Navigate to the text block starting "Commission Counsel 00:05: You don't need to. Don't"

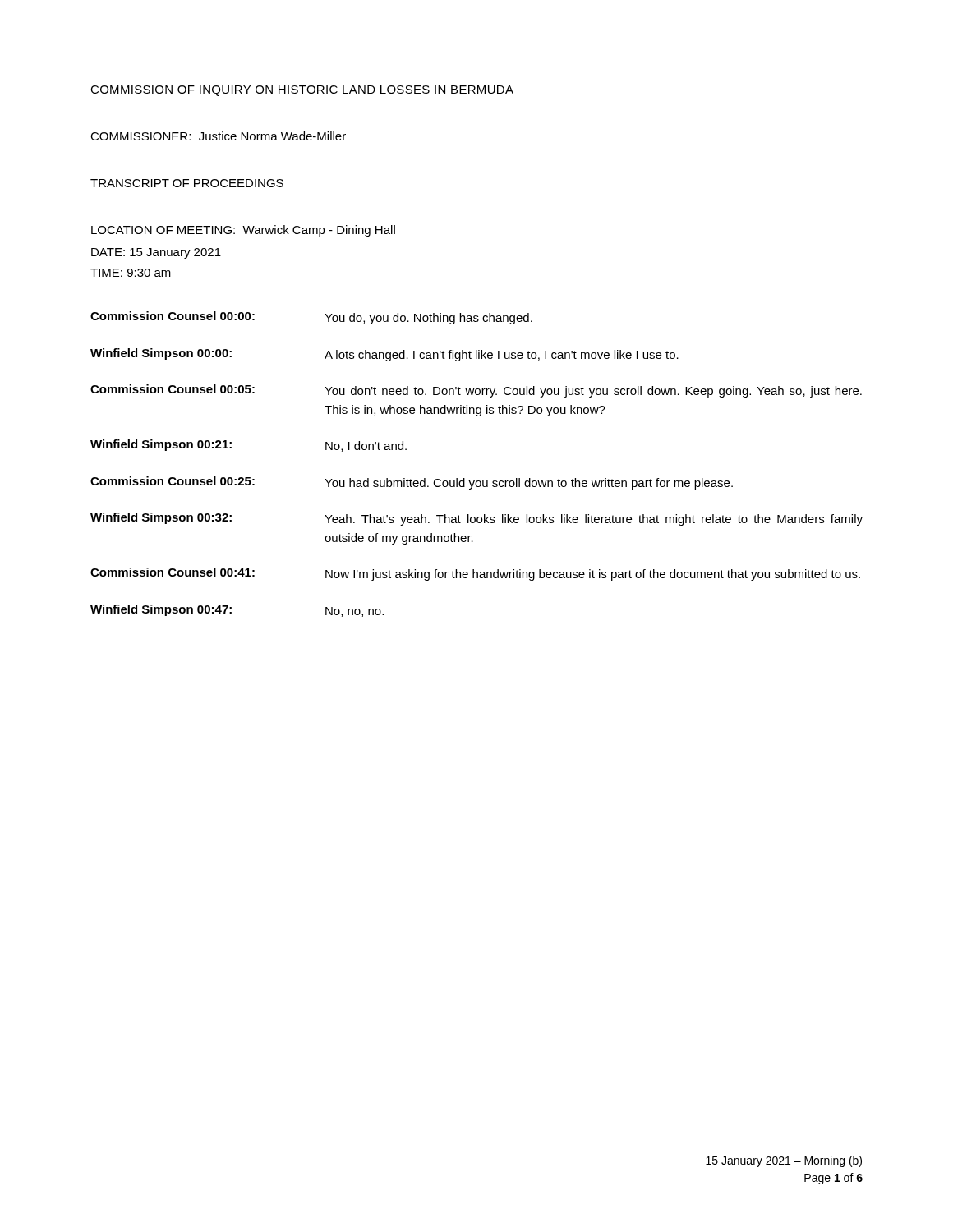pos(476,400)
